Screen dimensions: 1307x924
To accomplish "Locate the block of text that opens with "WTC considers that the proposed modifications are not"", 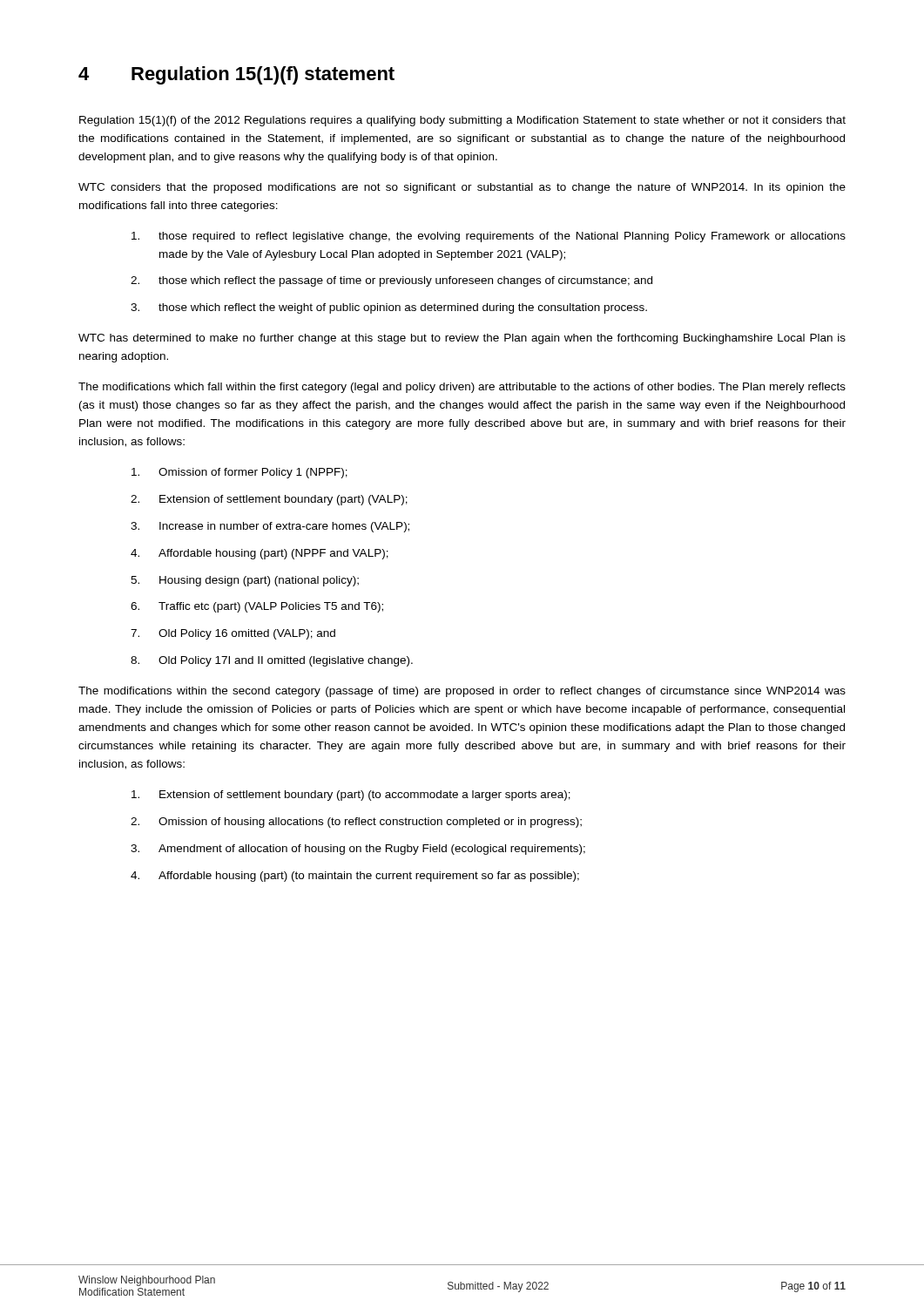I will [x=462, y=196].
